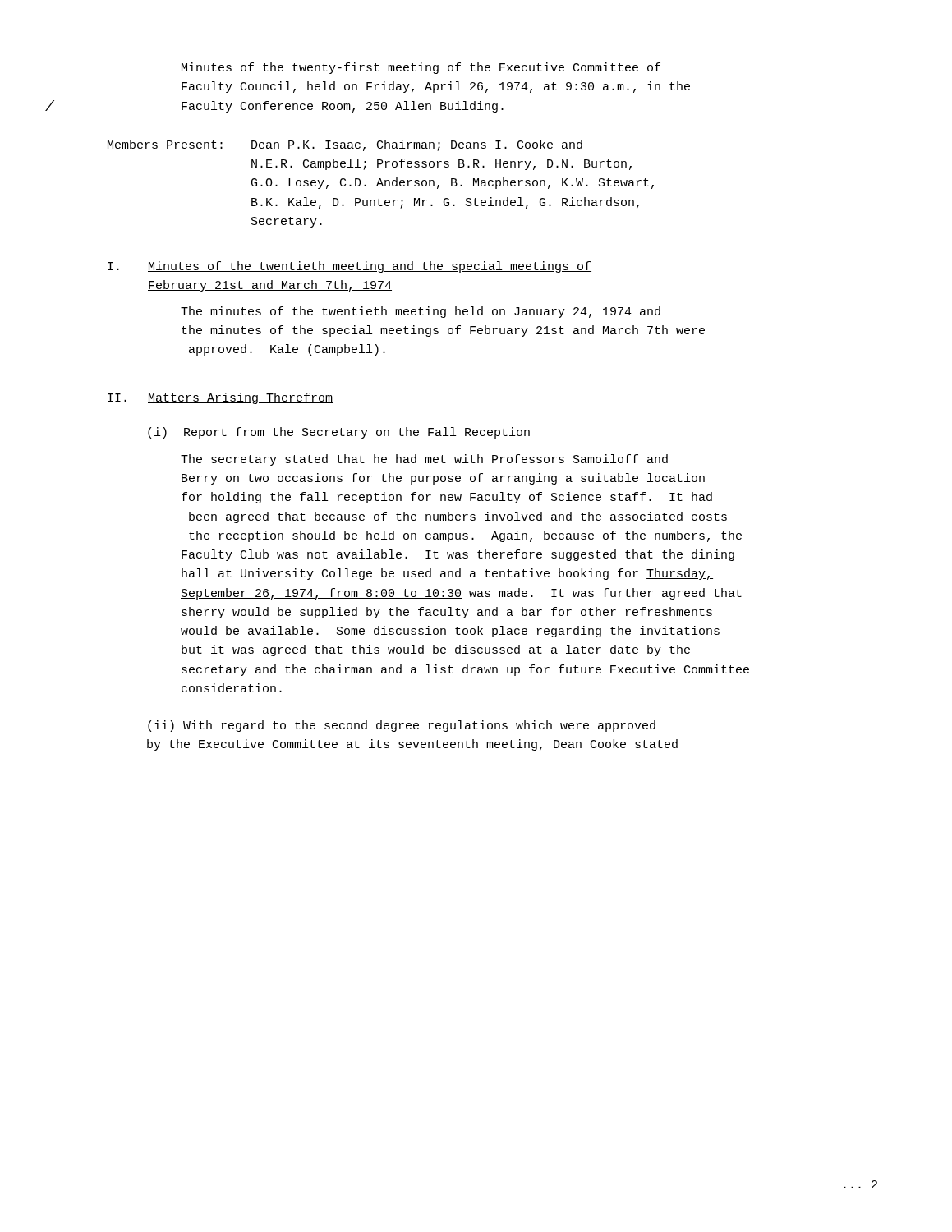Click on the passage starting "Members Present: Dean P.K. Isaac,"
952x1232 pixels.
492,184
